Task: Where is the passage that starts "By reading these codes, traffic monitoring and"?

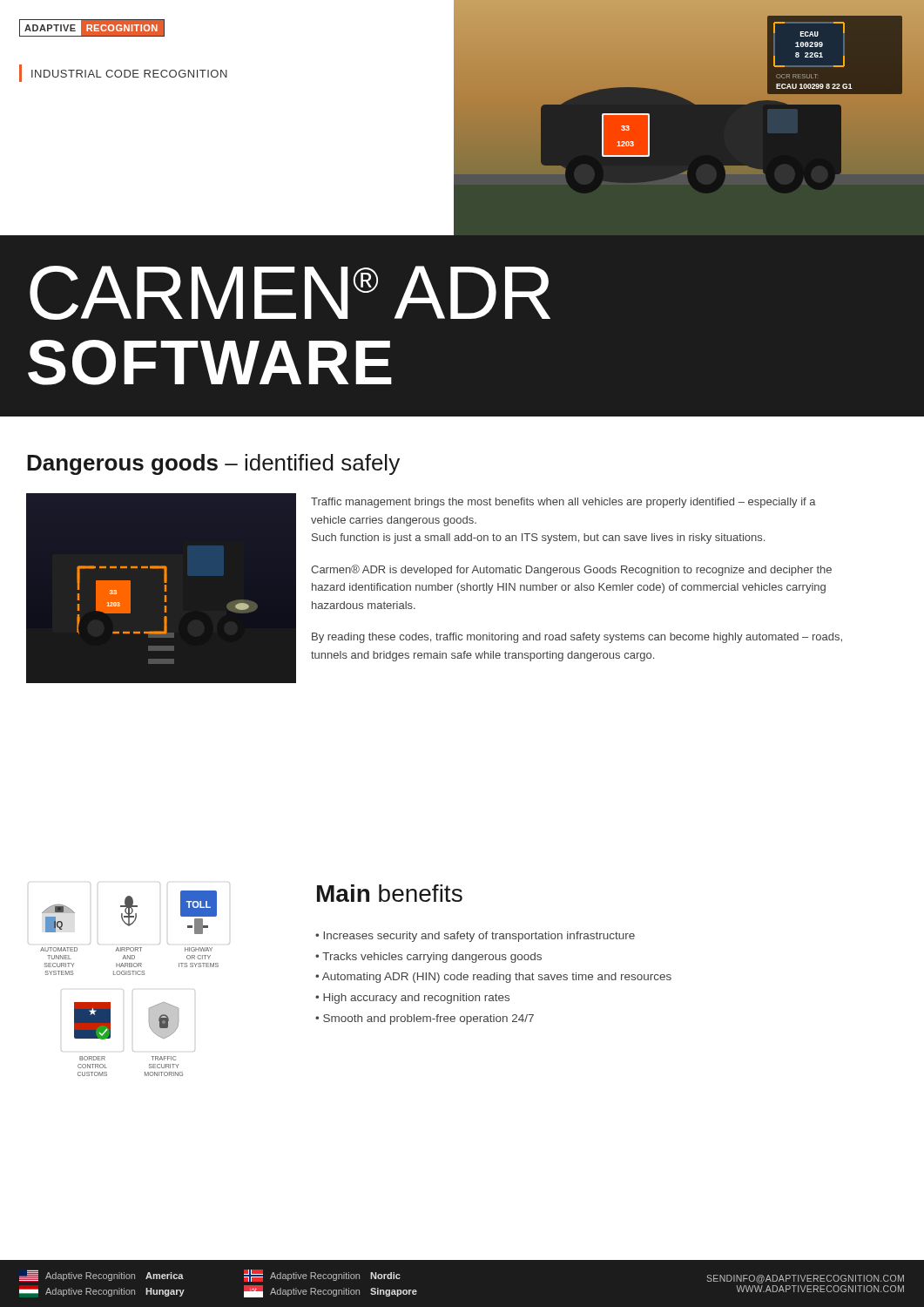Action: 577,646
